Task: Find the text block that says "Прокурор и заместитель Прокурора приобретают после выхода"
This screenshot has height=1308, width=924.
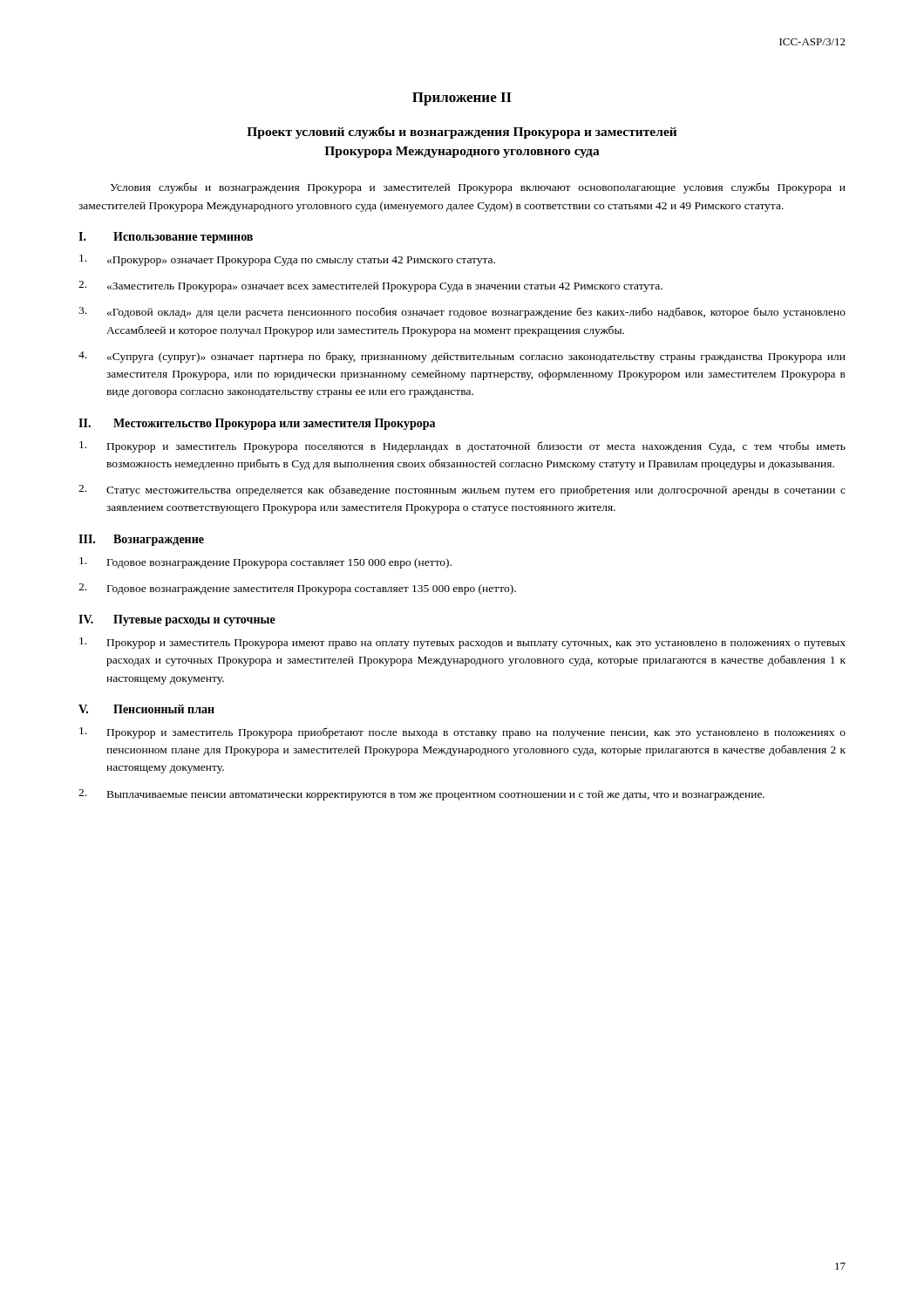Action: [462, 750]
